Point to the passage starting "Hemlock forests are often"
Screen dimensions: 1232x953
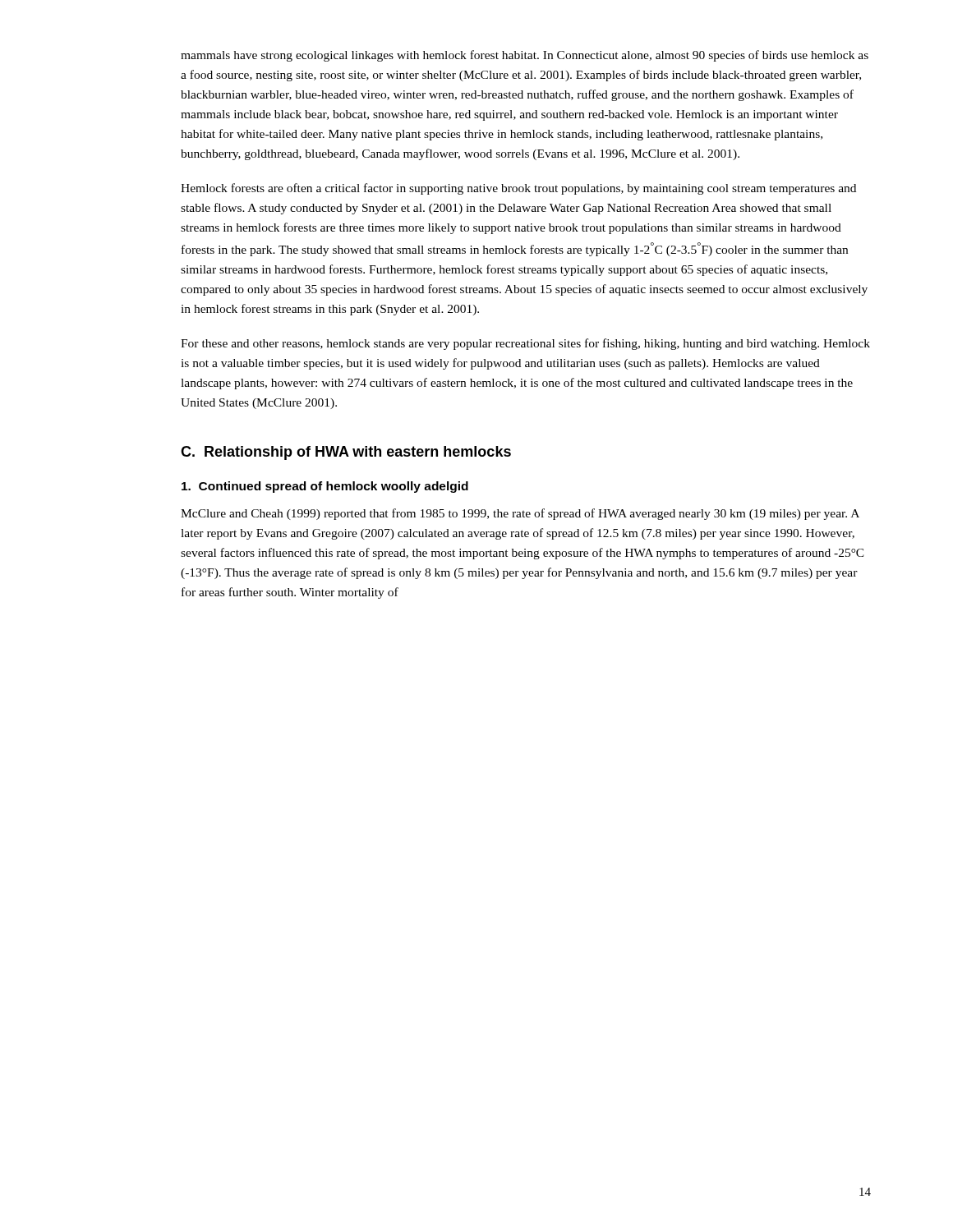click(524, 248)
